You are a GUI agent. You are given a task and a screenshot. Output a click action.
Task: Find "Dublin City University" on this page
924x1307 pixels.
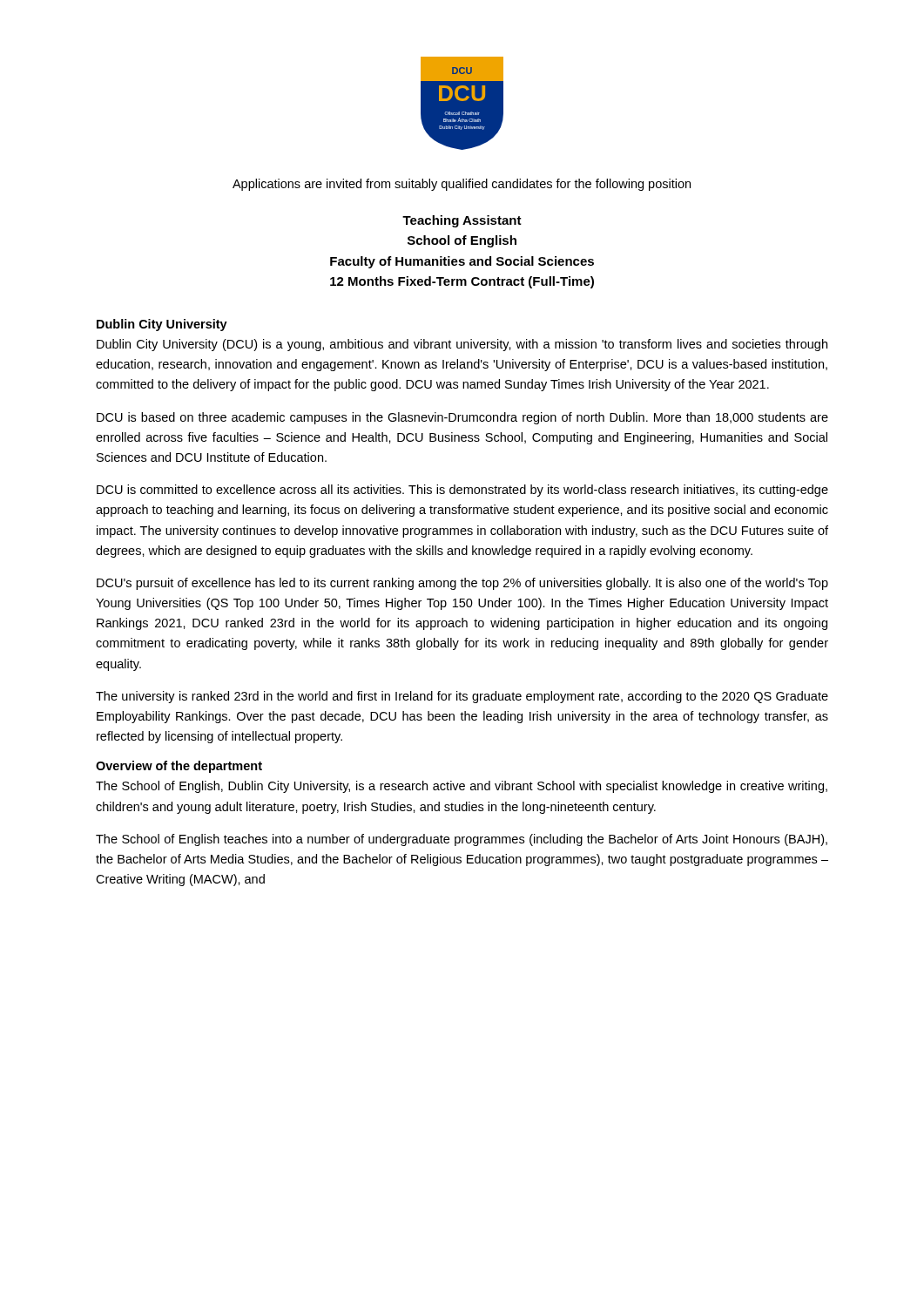pyautogui.click(x=161, y=324)
